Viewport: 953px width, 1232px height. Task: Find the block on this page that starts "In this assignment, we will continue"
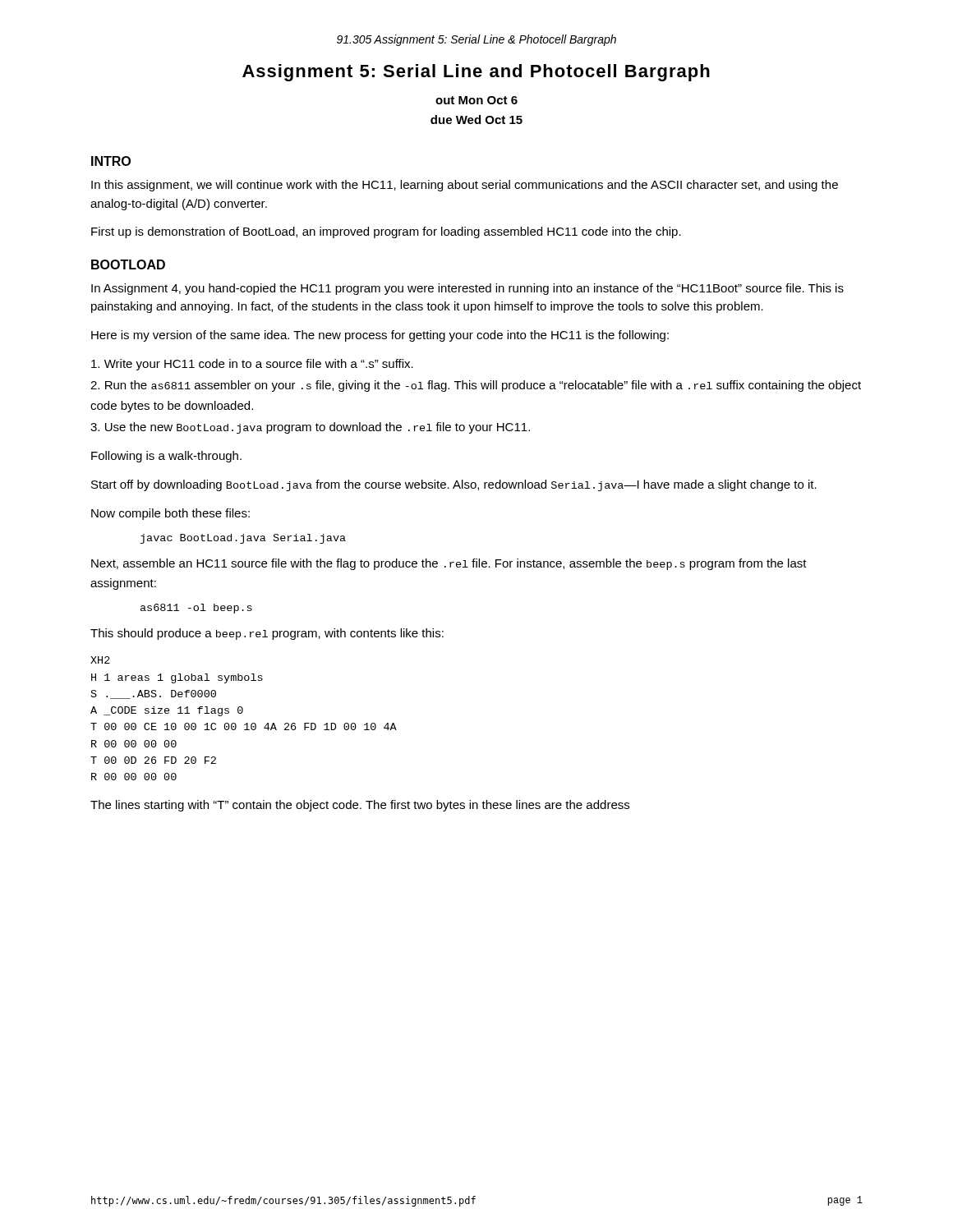point(464,194)
